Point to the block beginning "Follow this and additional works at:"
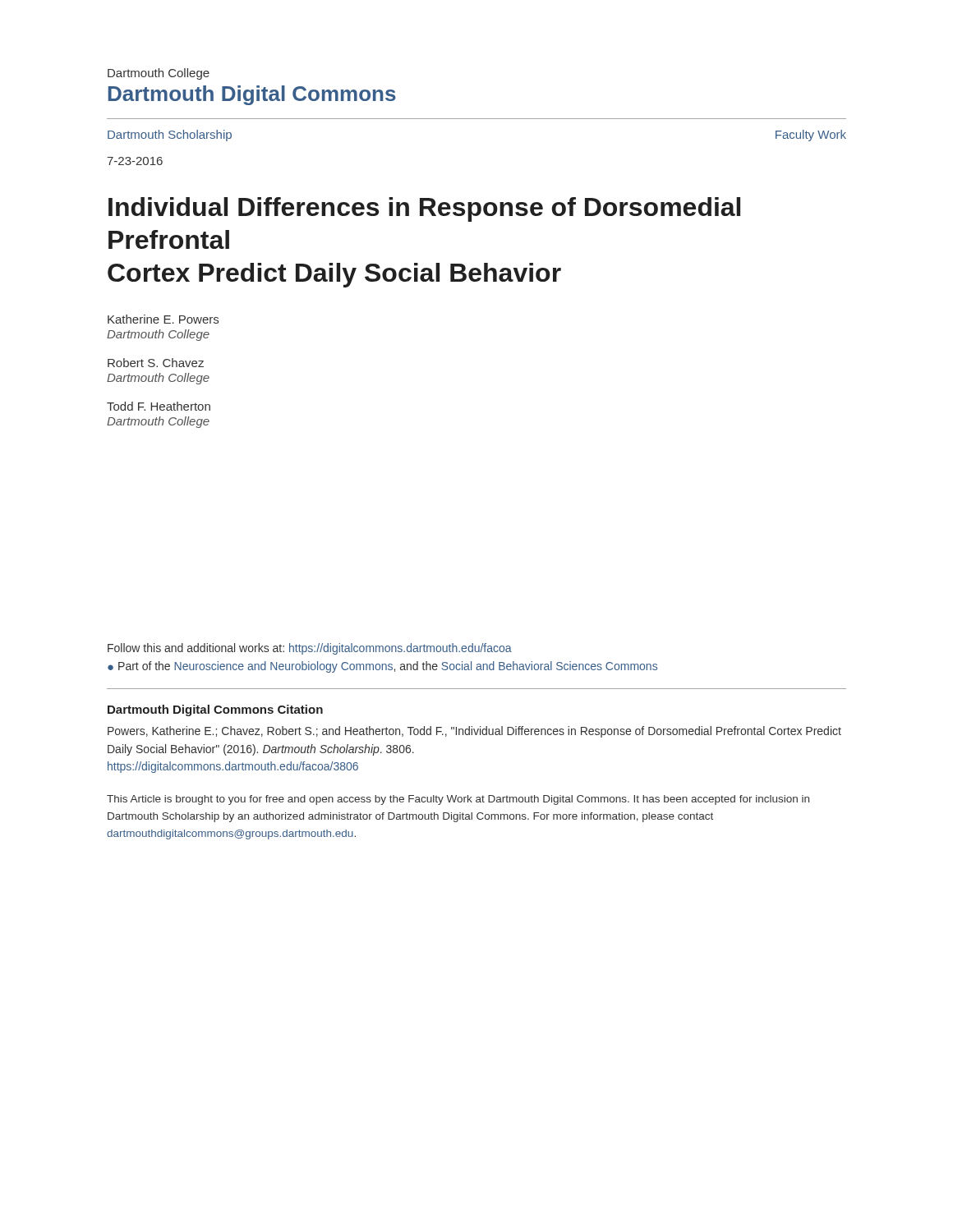The image size is (953, 1232). [x=309, y=648]
